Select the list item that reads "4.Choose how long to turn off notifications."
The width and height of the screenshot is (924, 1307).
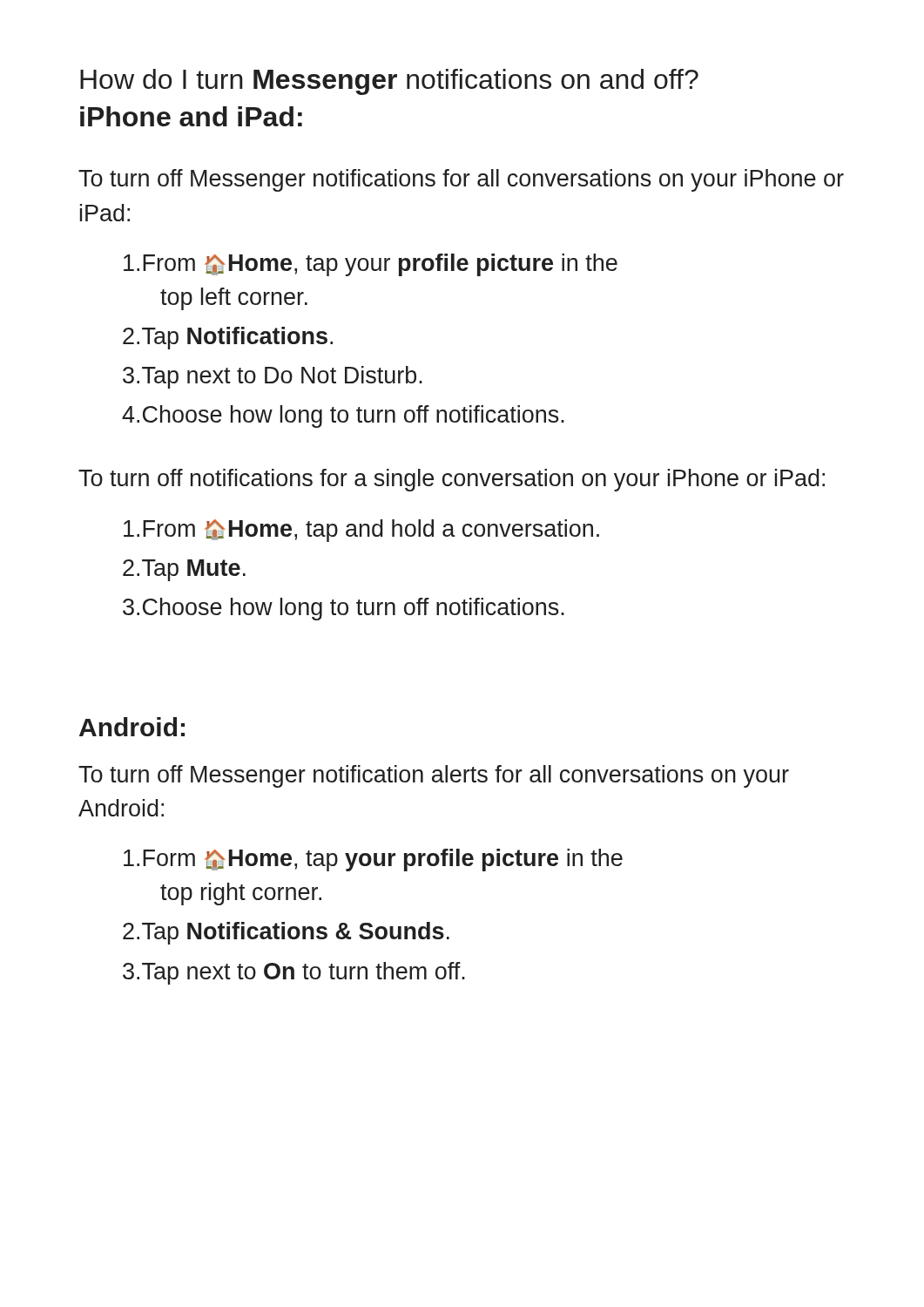coord(344,415)
